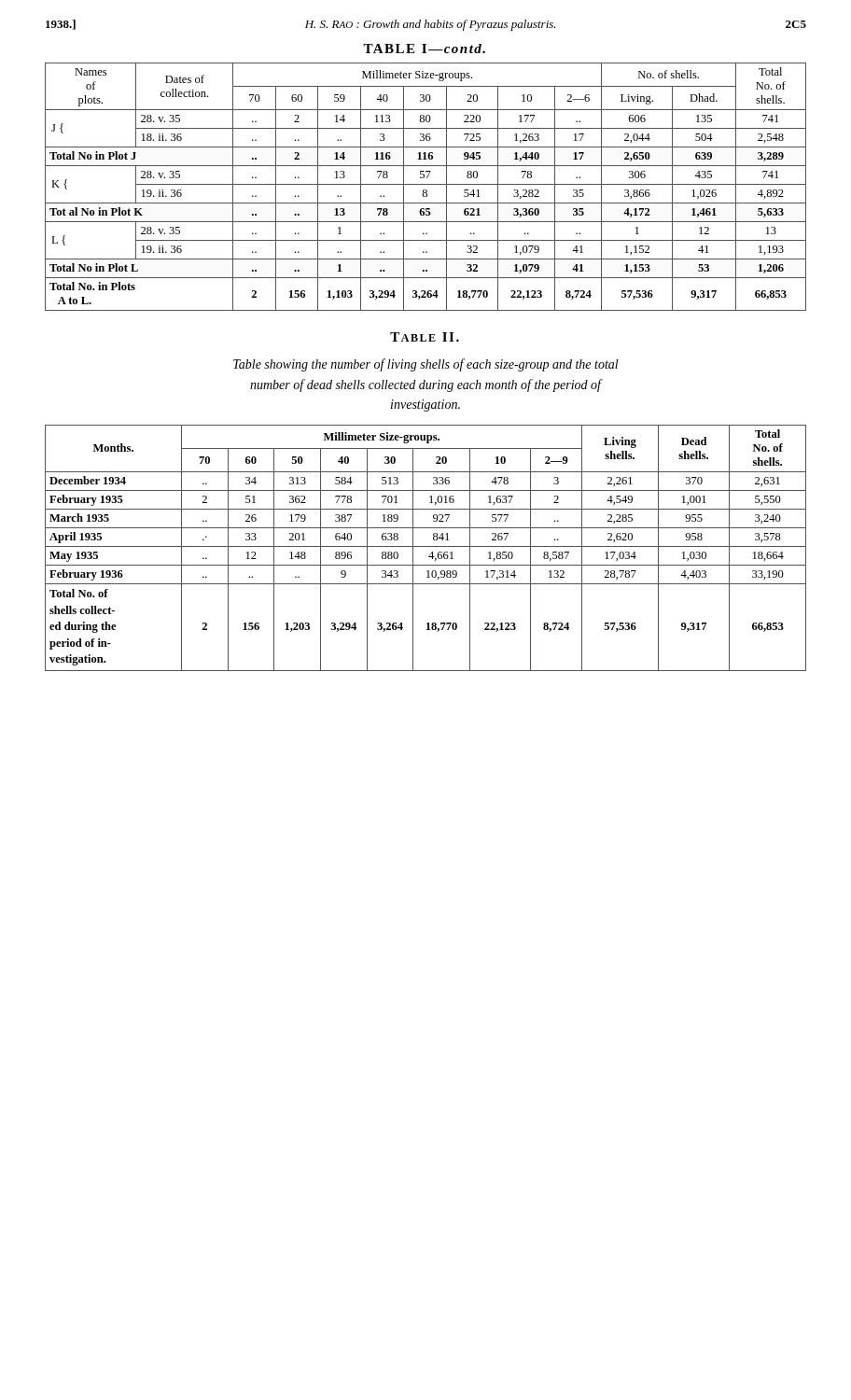Select the table that reads "Names of plots."
This screenshot has width=851, height=1400.
[426, 187]
